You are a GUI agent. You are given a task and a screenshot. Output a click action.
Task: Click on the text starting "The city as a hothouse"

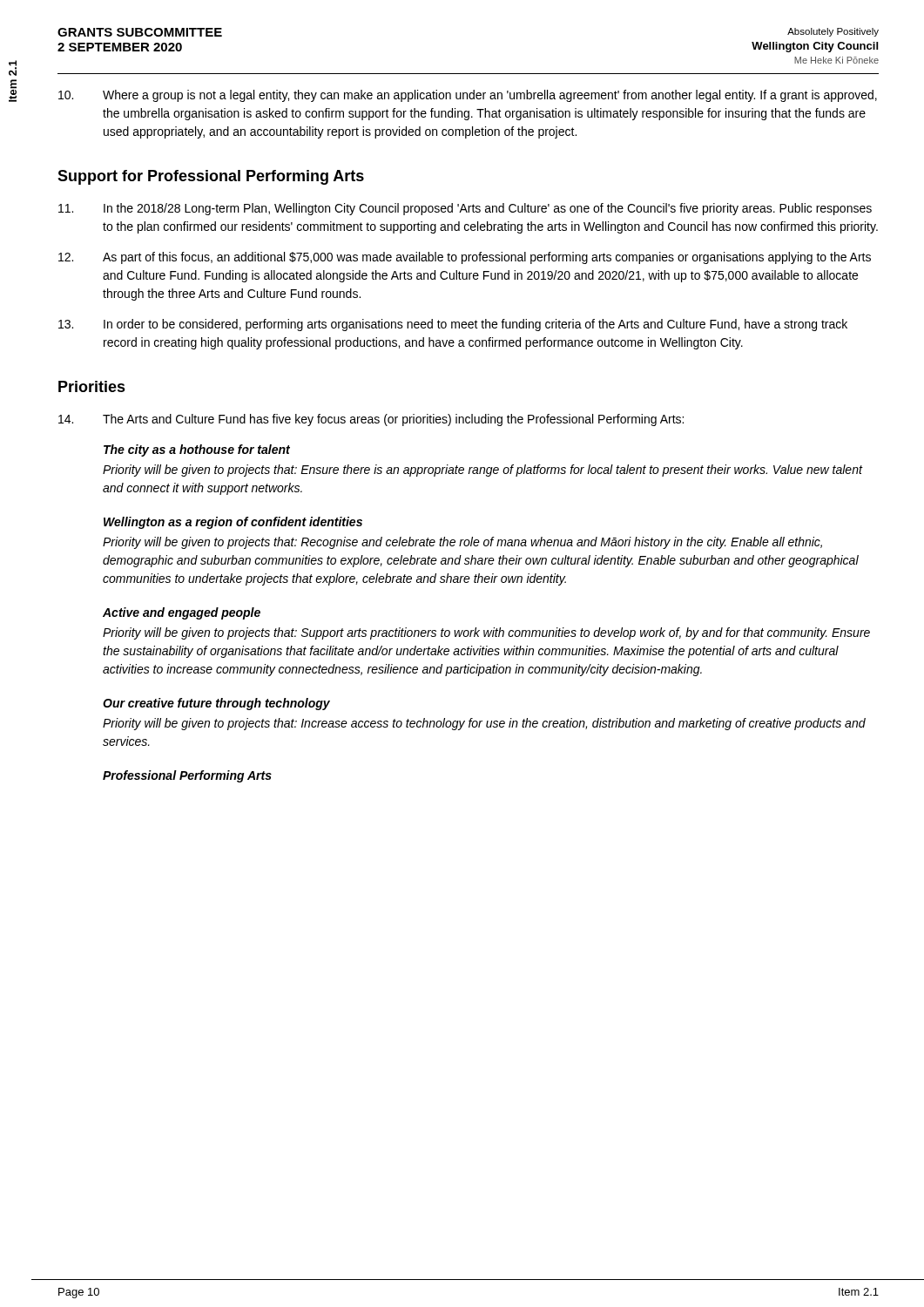coord(491,469)
